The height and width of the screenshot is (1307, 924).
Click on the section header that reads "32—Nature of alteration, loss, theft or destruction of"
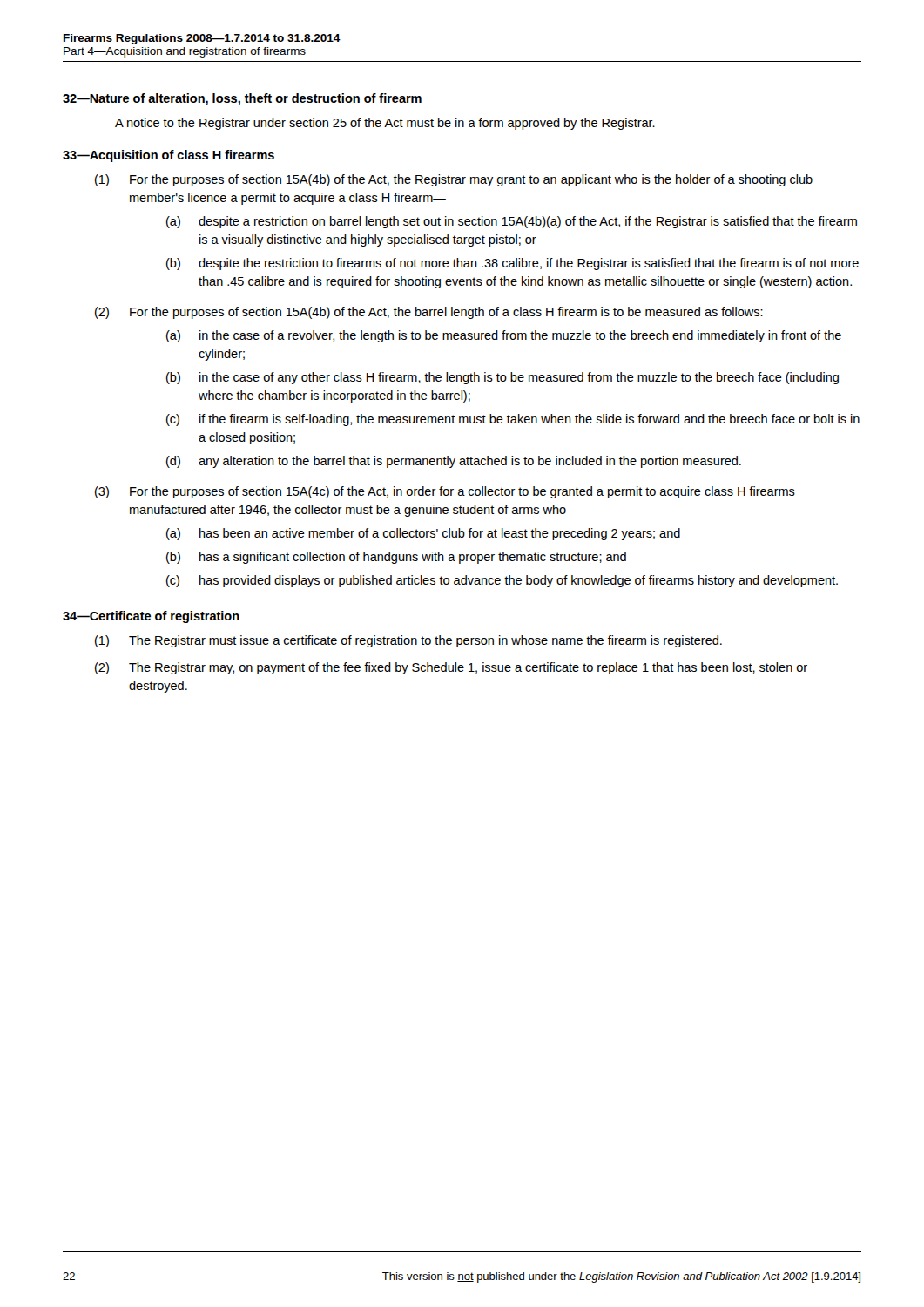242,98
